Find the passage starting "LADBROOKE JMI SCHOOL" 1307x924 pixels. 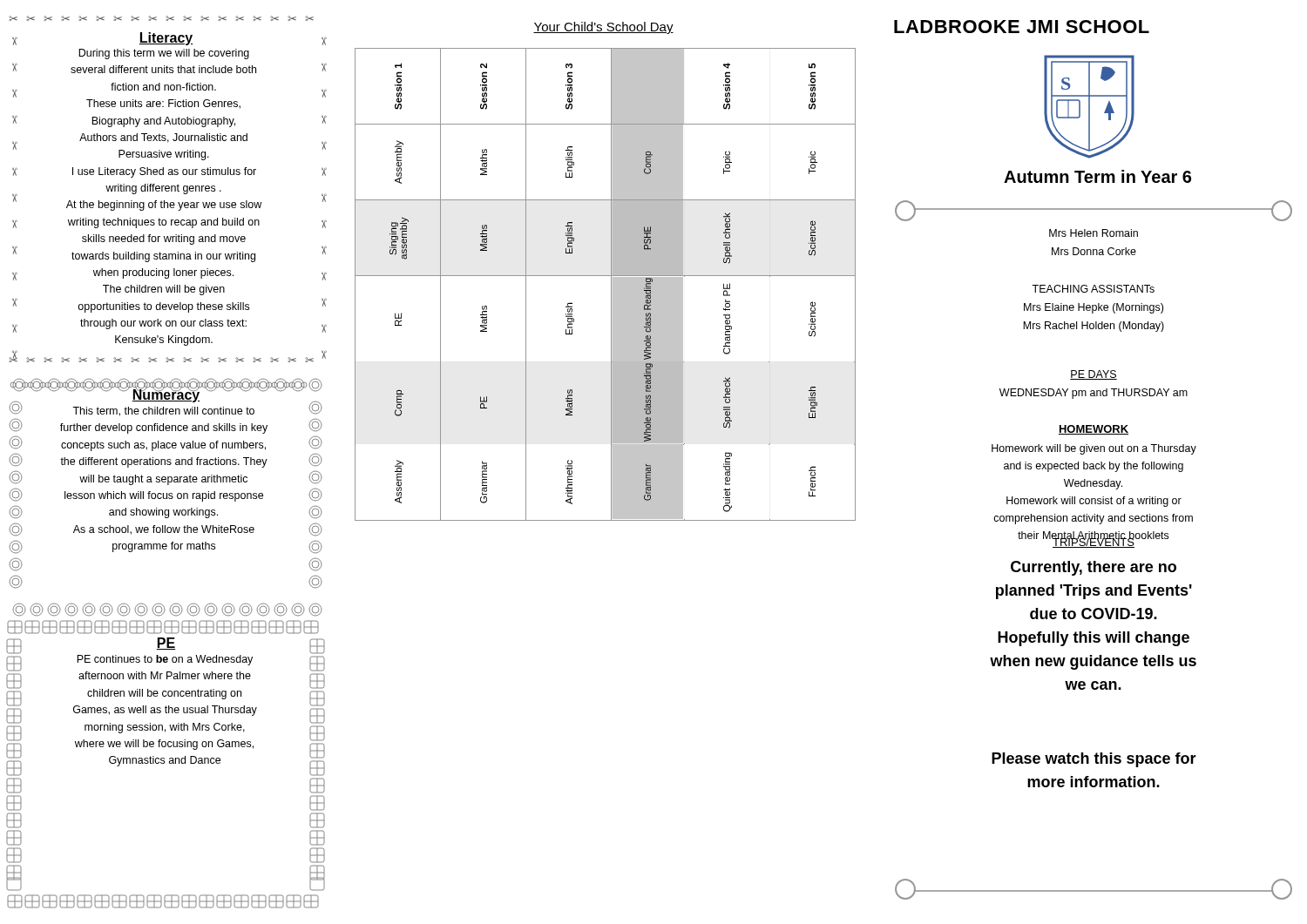tap(1022, 27)
